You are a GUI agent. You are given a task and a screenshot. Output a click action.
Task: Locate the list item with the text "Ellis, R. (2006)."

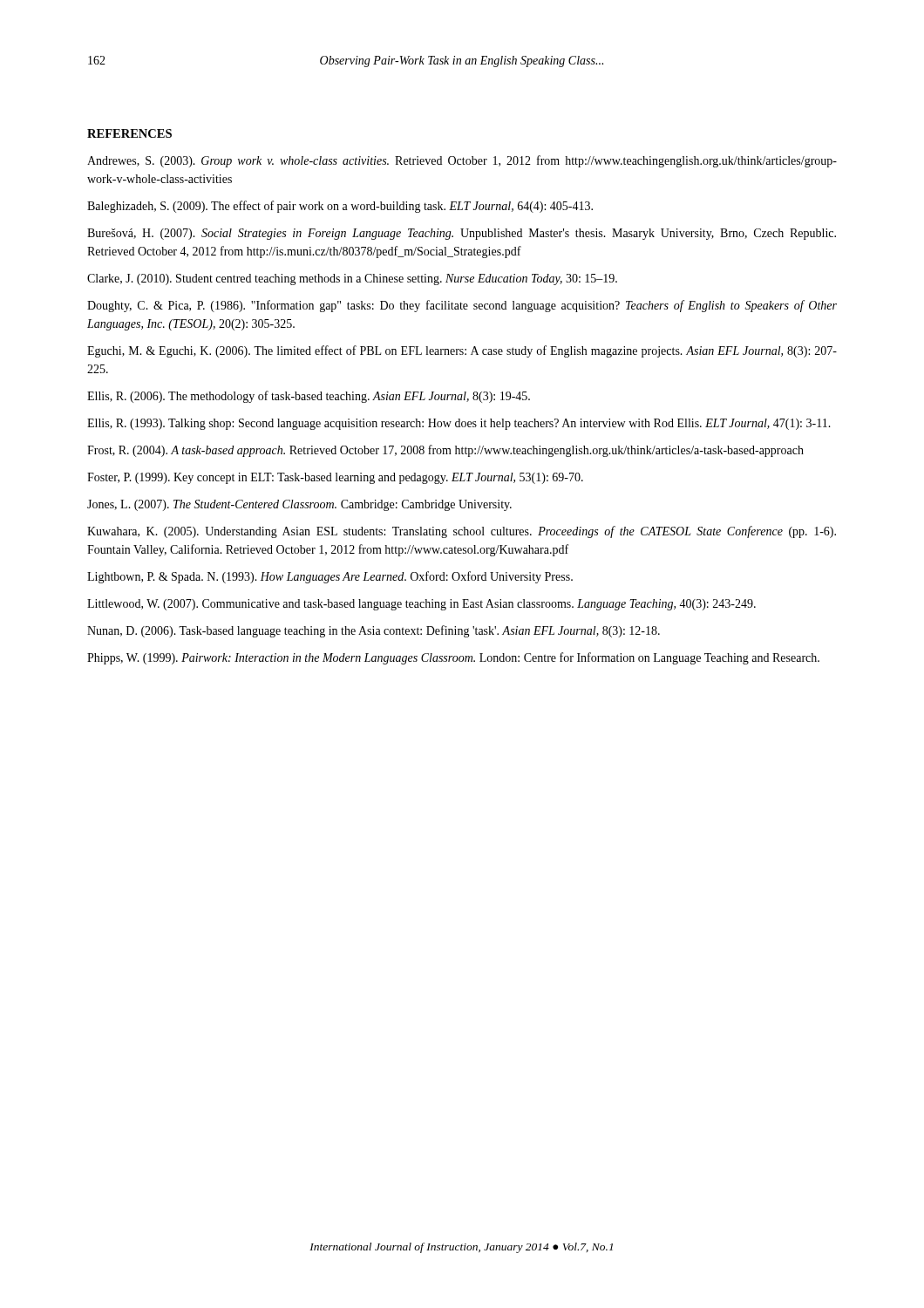(309, 396)
